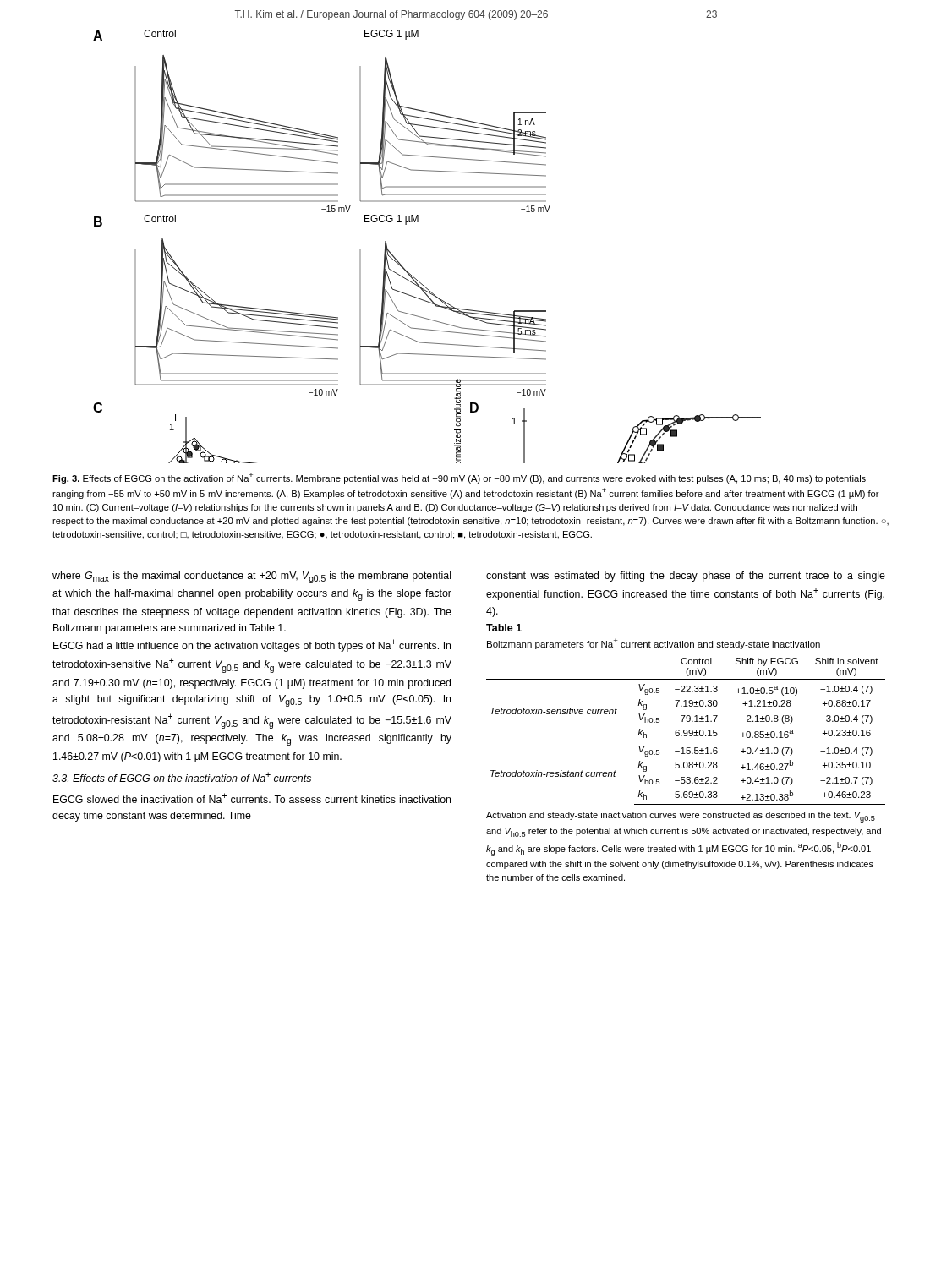Click on the text starting "where Gmax is the maximal conductance at"
Viewport: 952px width, 1268px height.
pyautogui.click(x=252, y=602)
